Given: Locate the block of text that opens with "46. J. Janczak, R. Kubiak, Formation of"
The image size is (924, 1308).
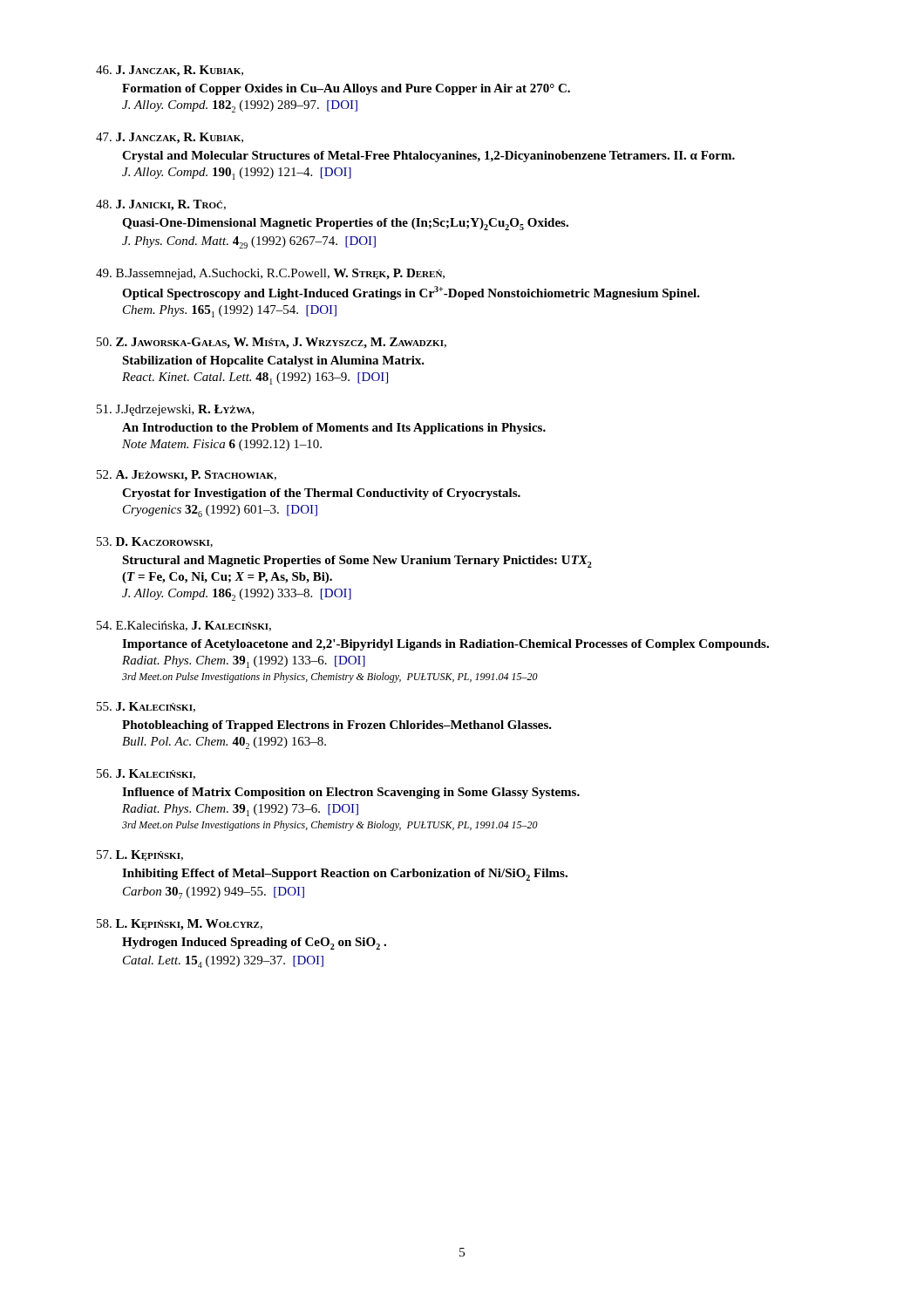Looking at the screenshot, I should [471, 88].
